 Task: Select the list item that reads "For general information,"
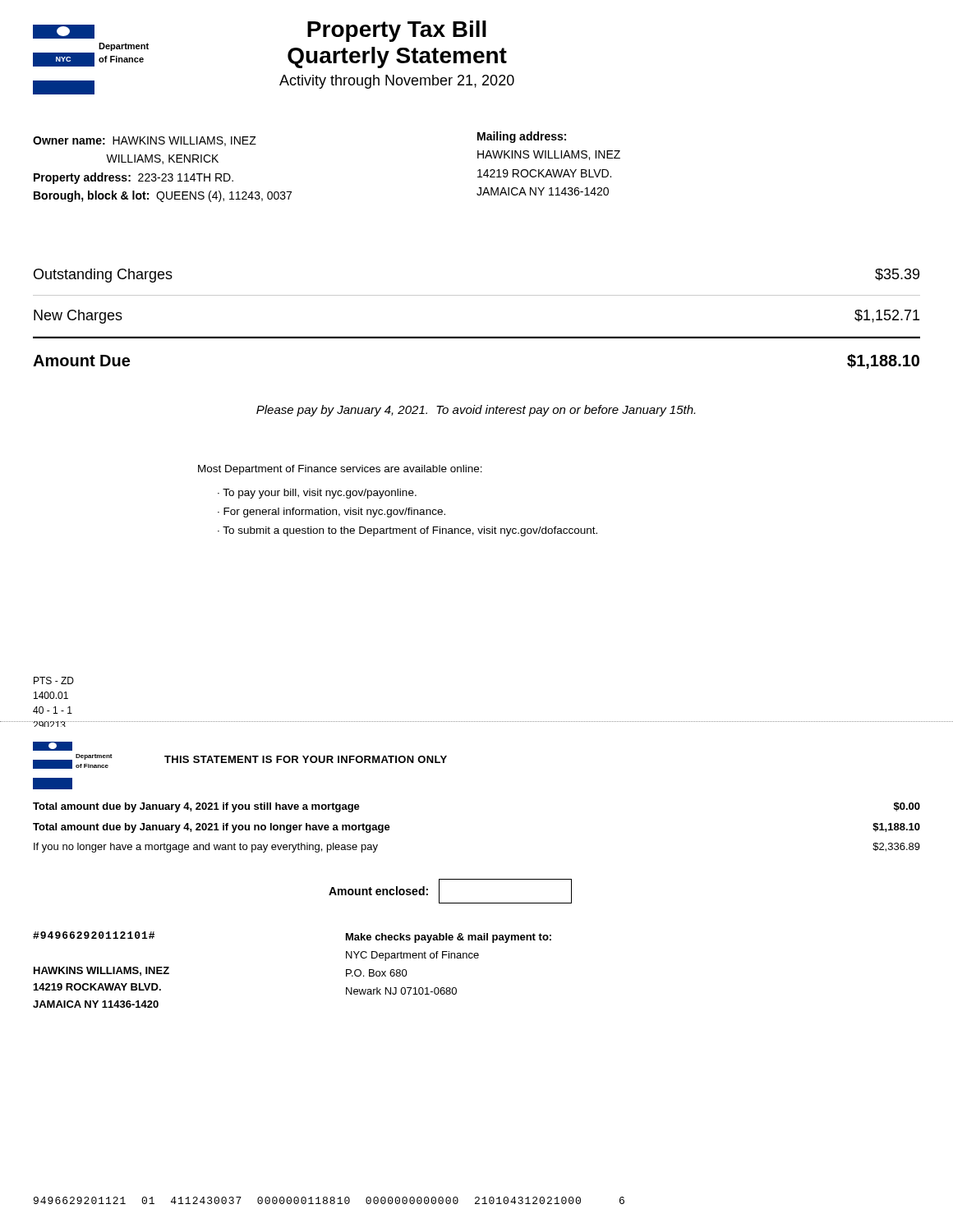(x=335, y=511)
